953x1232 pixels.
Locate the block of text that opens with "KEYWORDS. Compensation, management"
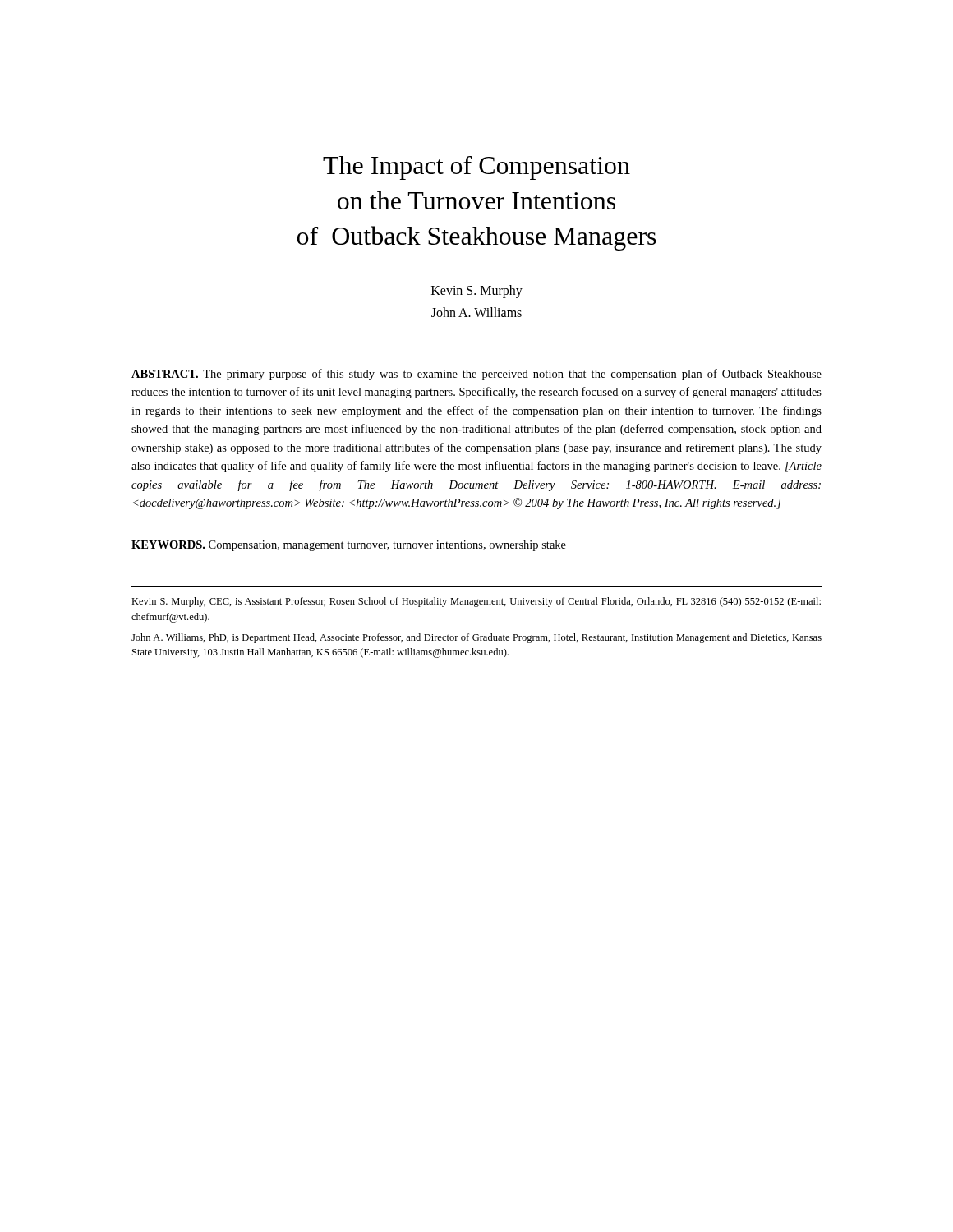349,544
